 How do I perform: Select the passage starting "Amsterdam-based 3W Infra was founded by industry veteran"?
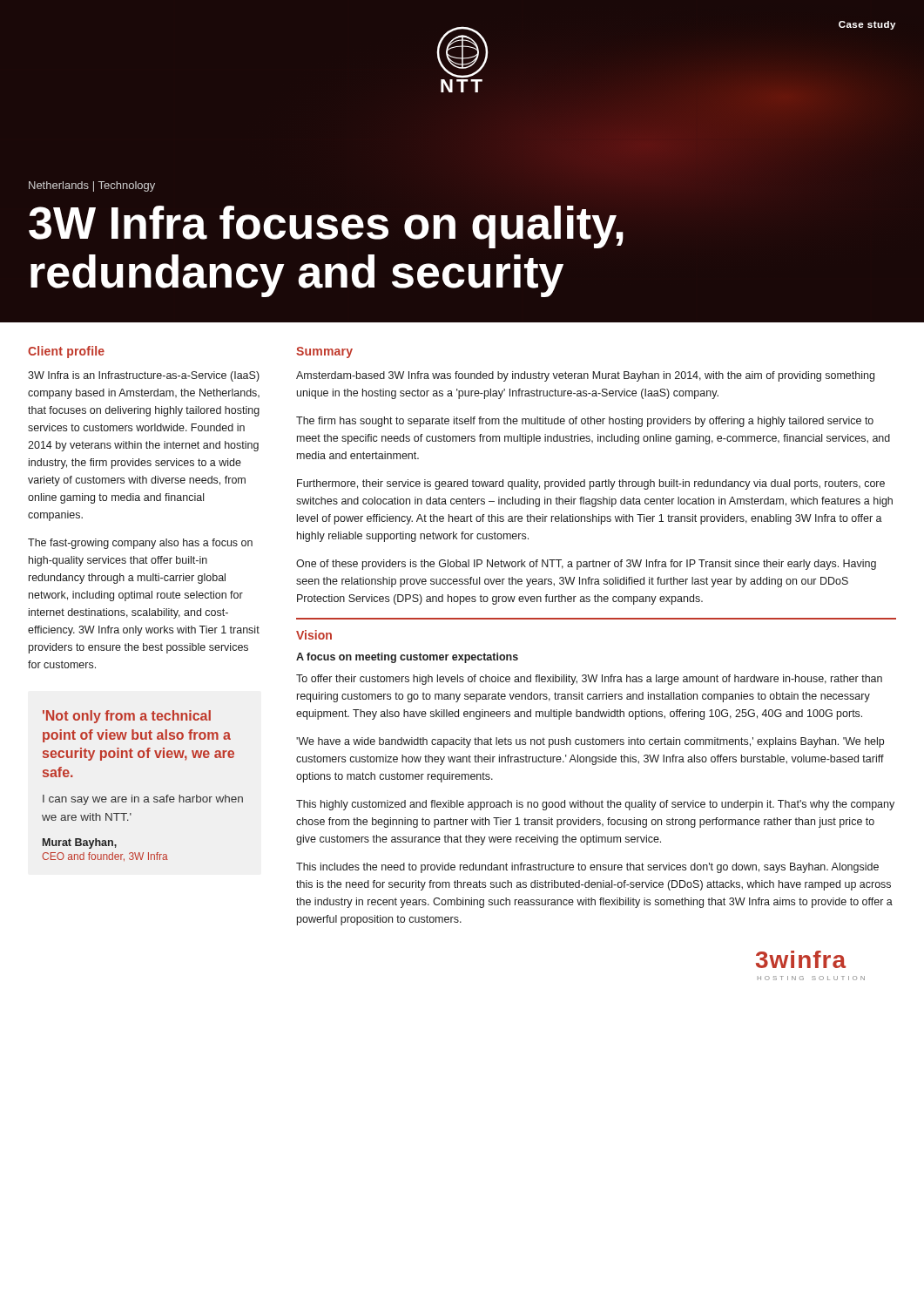(586, 384)
